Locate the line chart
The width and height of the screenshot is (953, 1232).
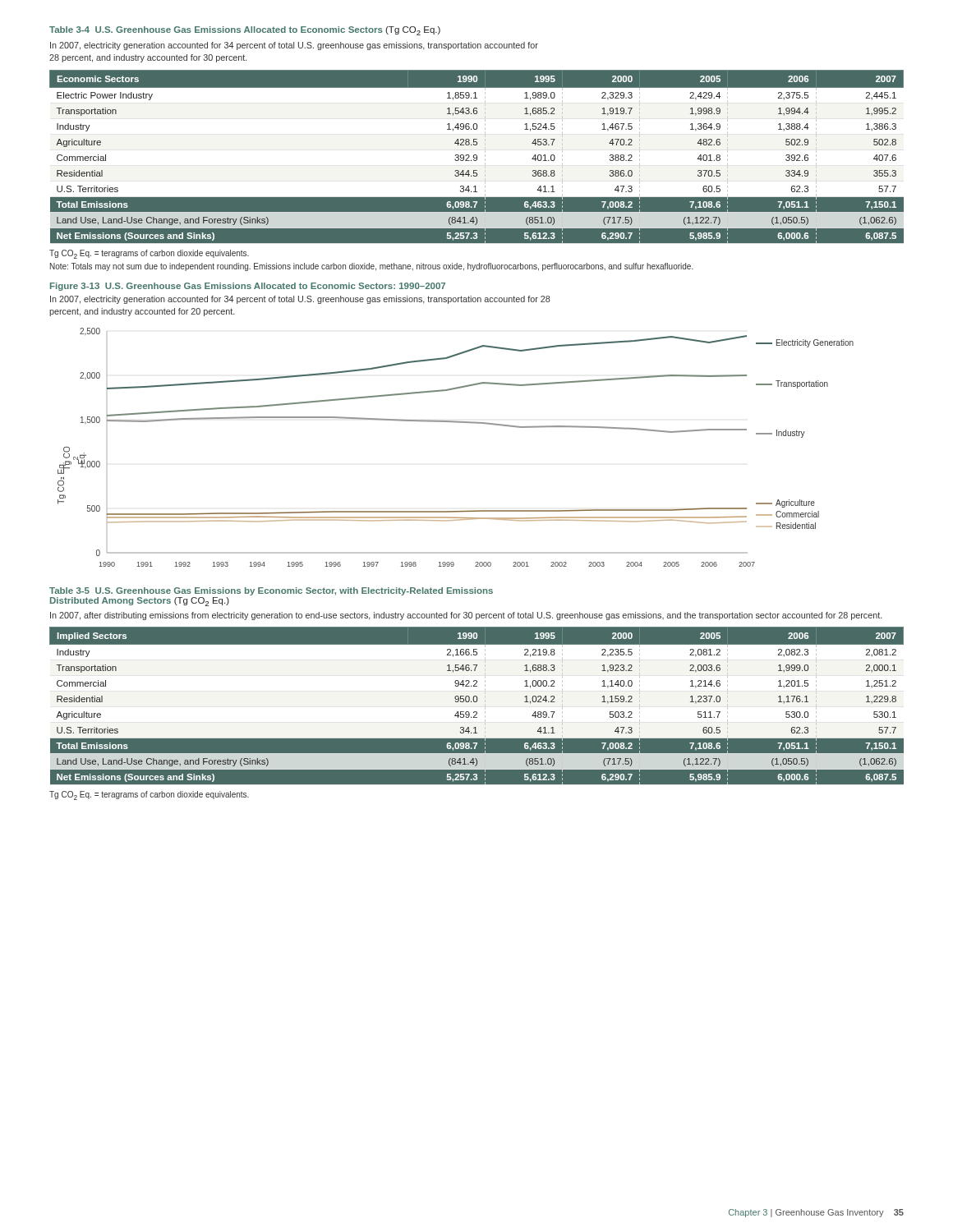tap(476, 450)
